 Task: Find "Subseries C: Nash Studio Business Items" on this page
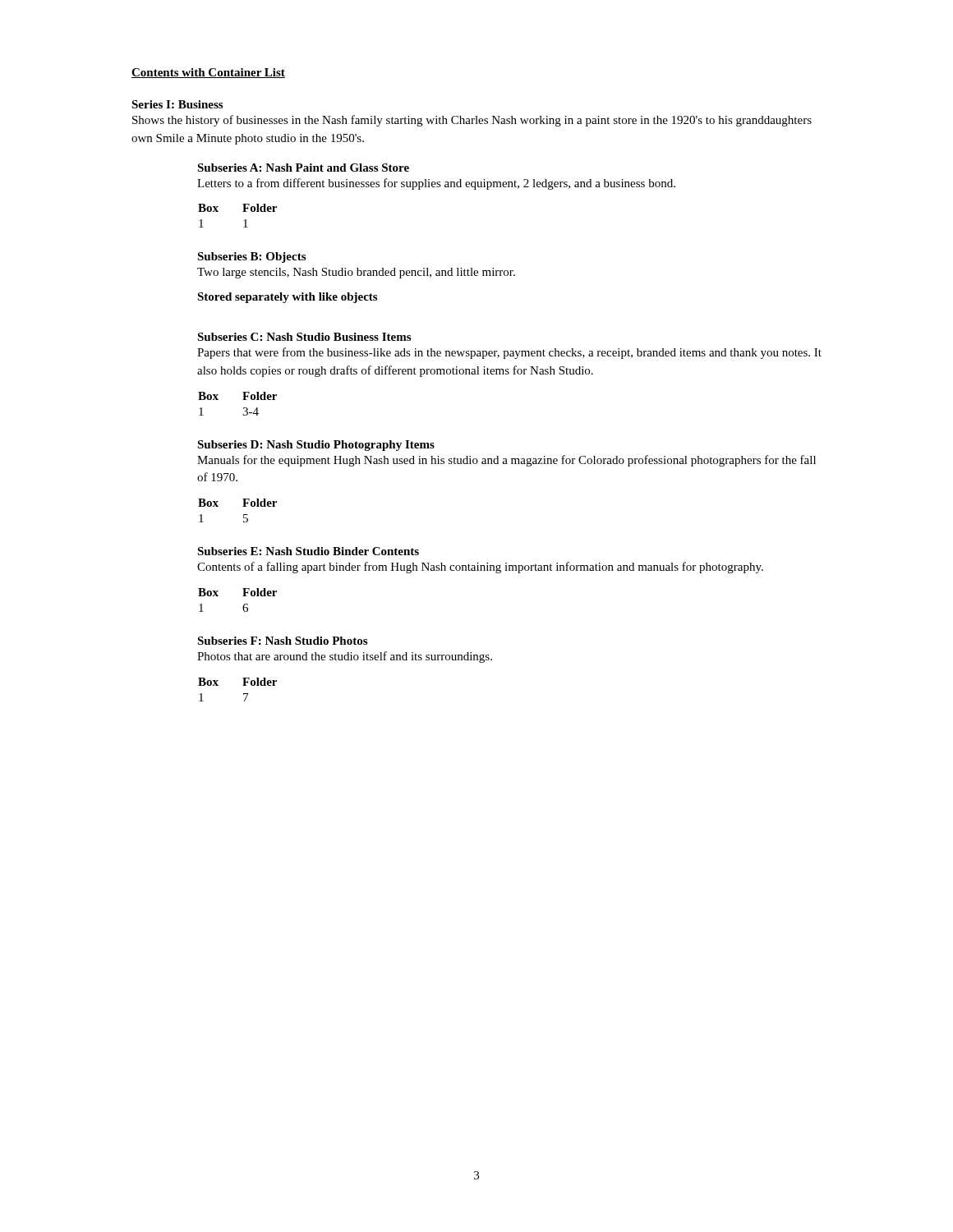pos(304,337)
